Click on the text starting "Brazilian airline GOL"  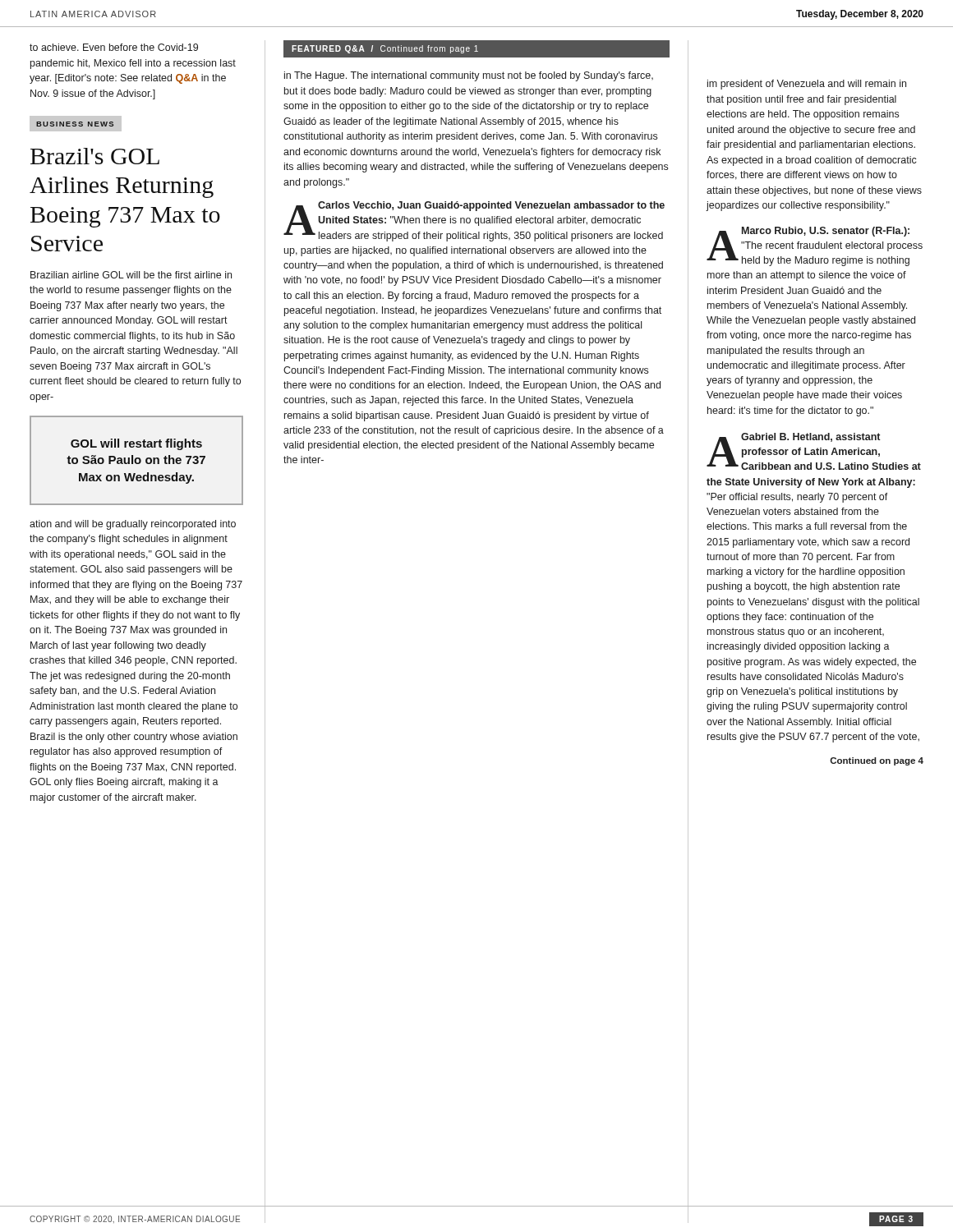coord(135,336)
